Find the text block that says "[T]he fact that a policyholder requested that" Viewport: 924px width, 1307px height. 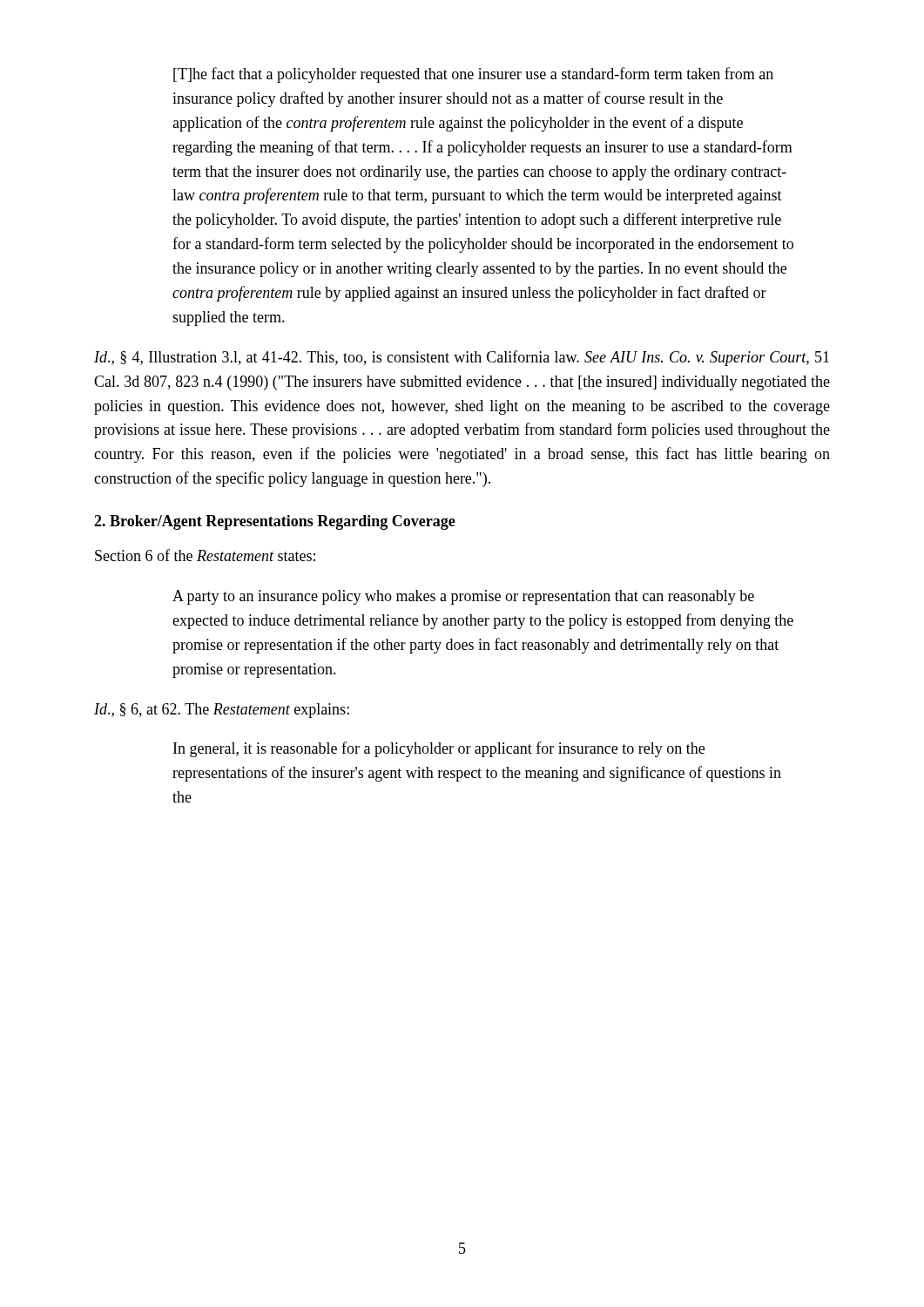[483, 196]
